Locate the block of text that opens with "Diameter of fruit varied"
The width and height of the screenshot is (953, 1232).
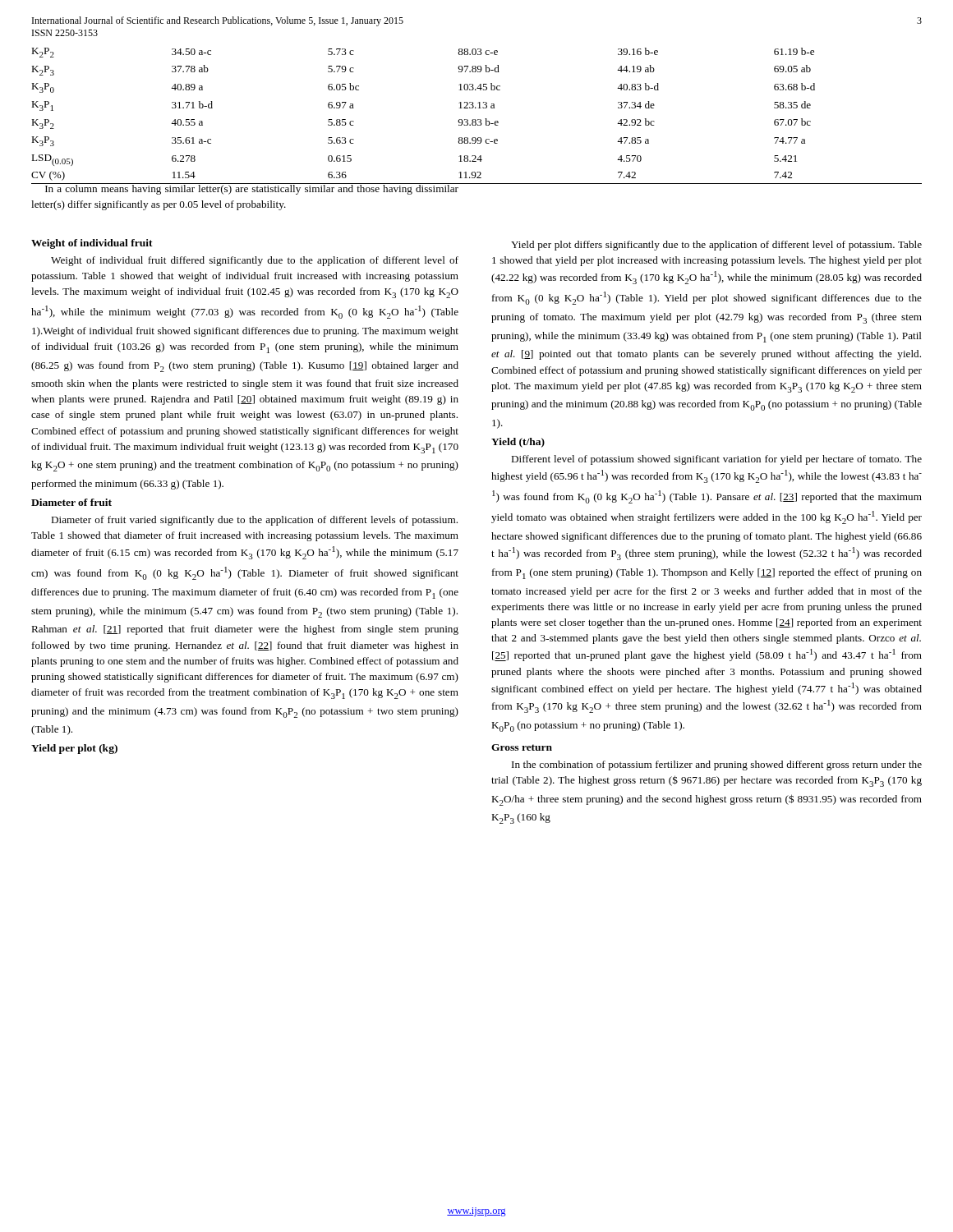[245, 624]
